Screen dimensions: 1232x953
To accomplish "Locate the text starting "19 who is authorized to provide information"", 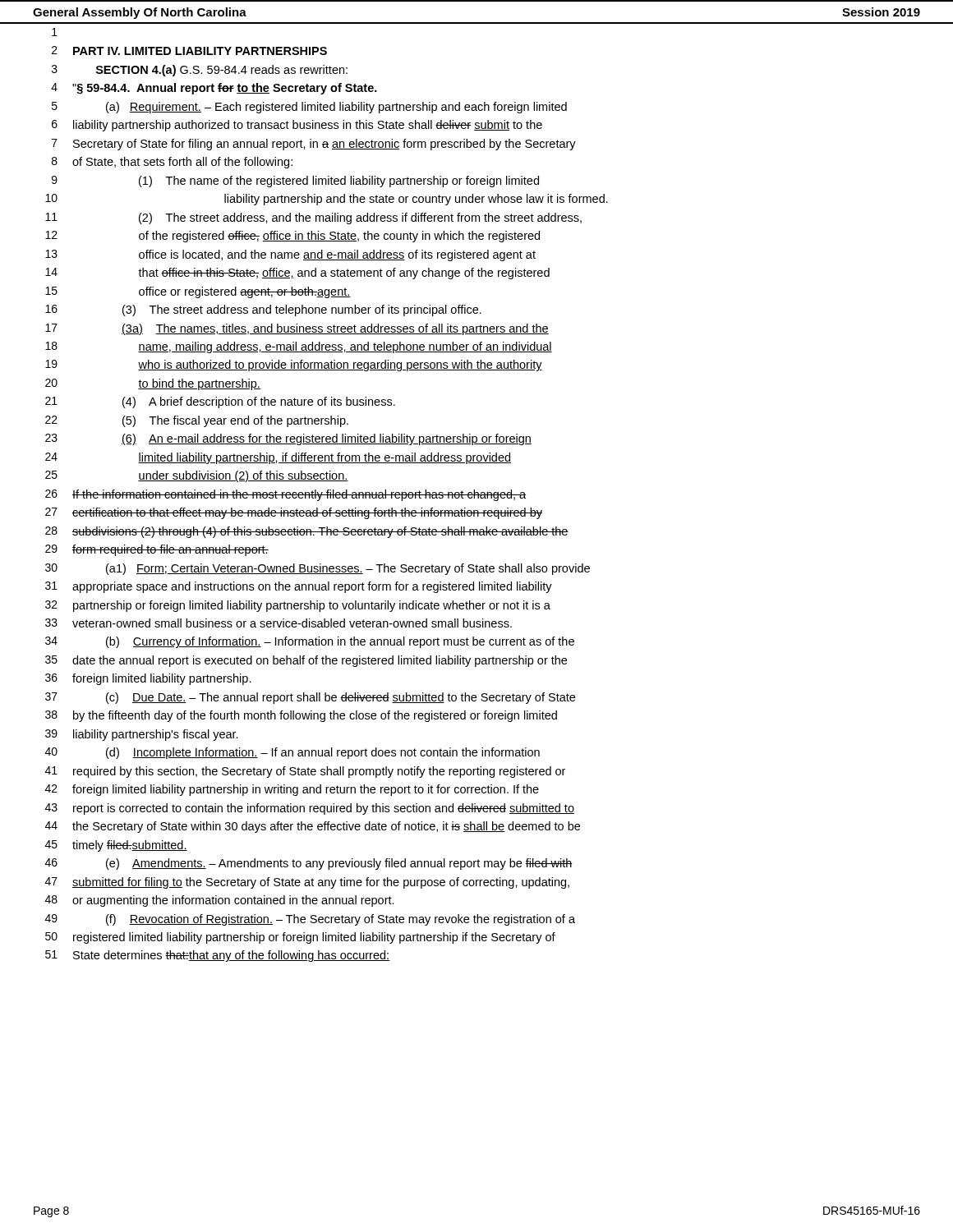I will click(476, 365).
